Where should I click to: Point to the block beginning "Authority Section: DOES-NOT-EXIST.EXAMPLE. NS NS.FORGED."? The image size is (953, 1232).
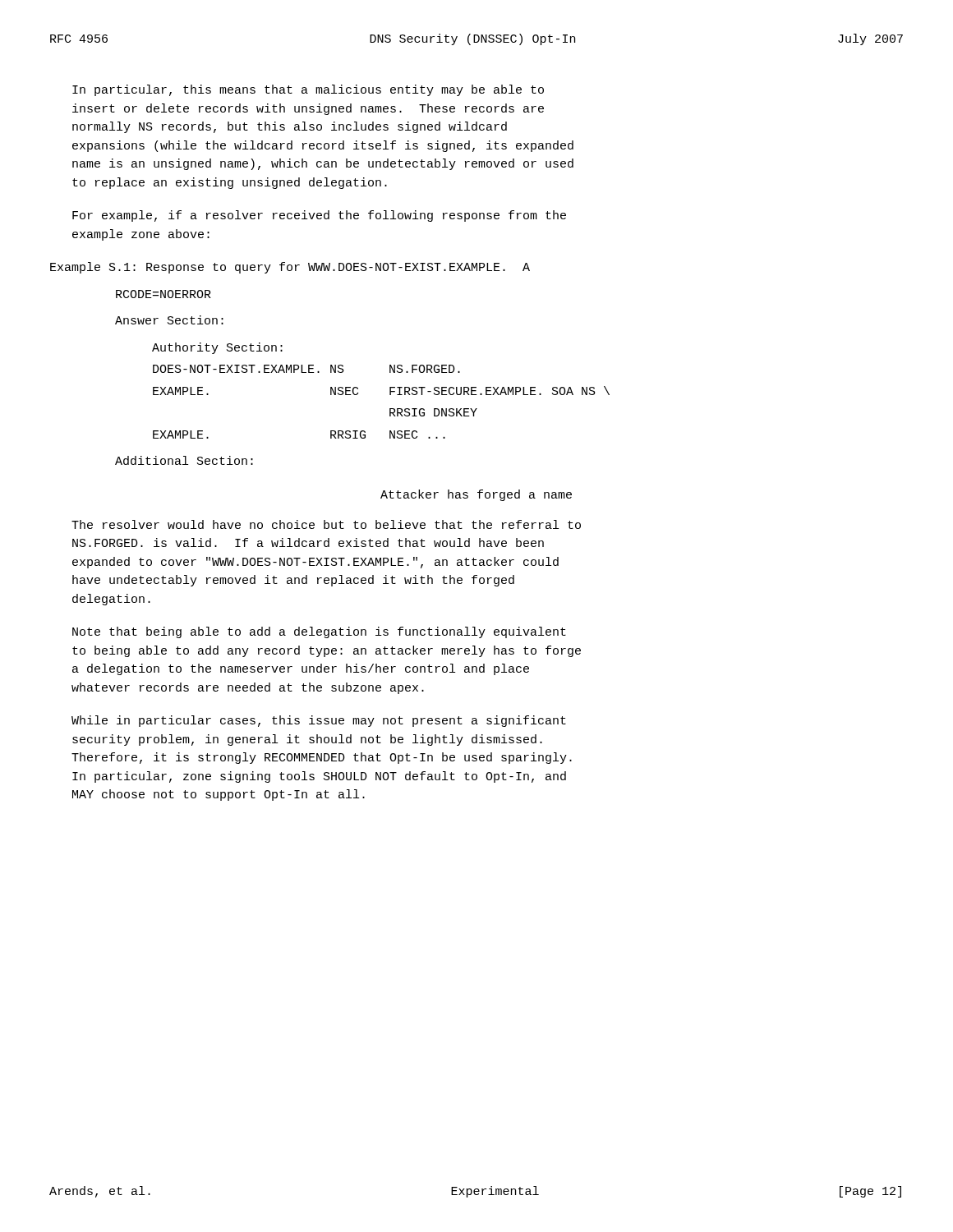click(x=509, y=392)
